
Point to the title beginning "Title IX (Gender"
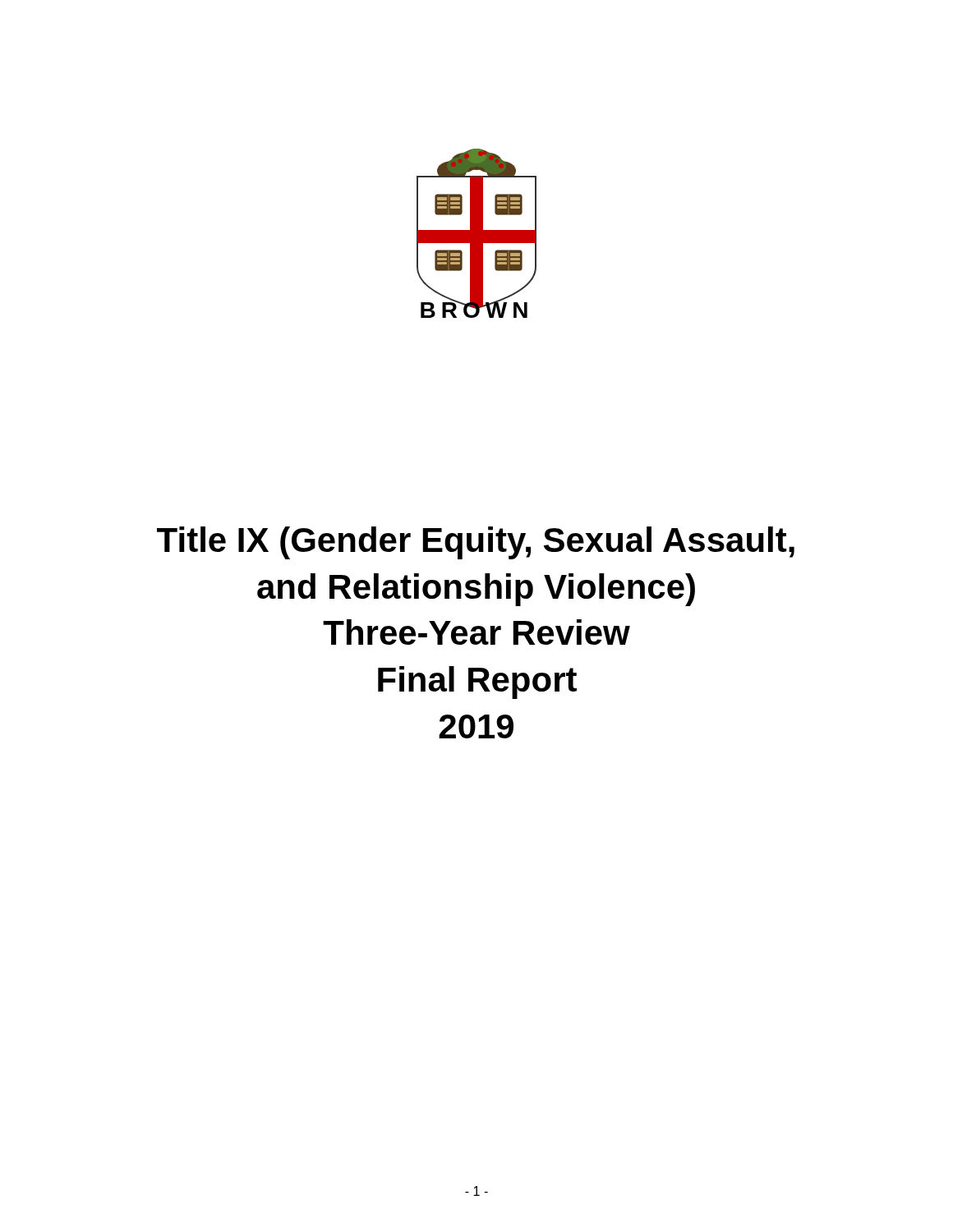click(476, 634)
